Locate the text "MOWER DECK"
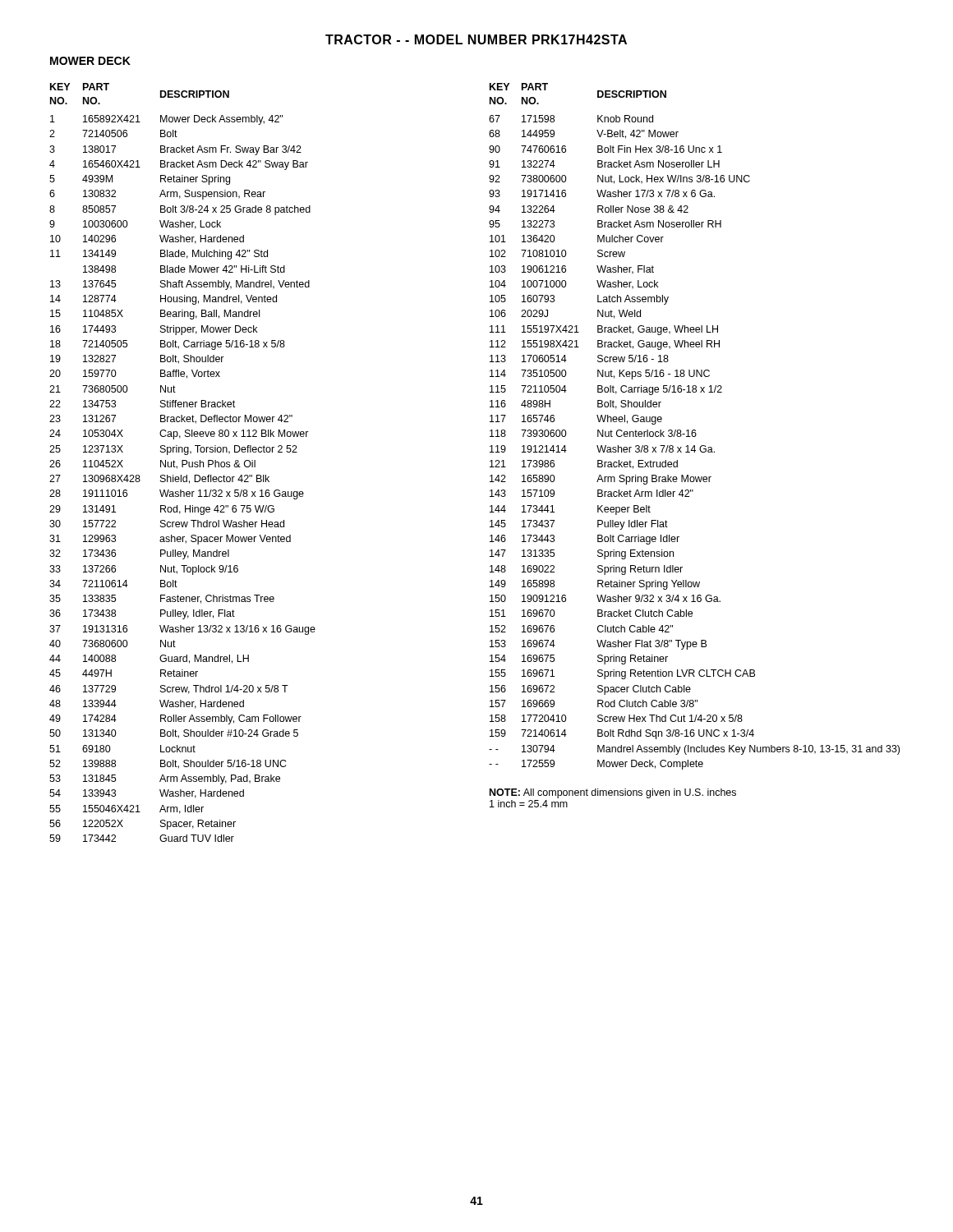The height and width of the screenshot is (1232, 953). coord(90,61)
